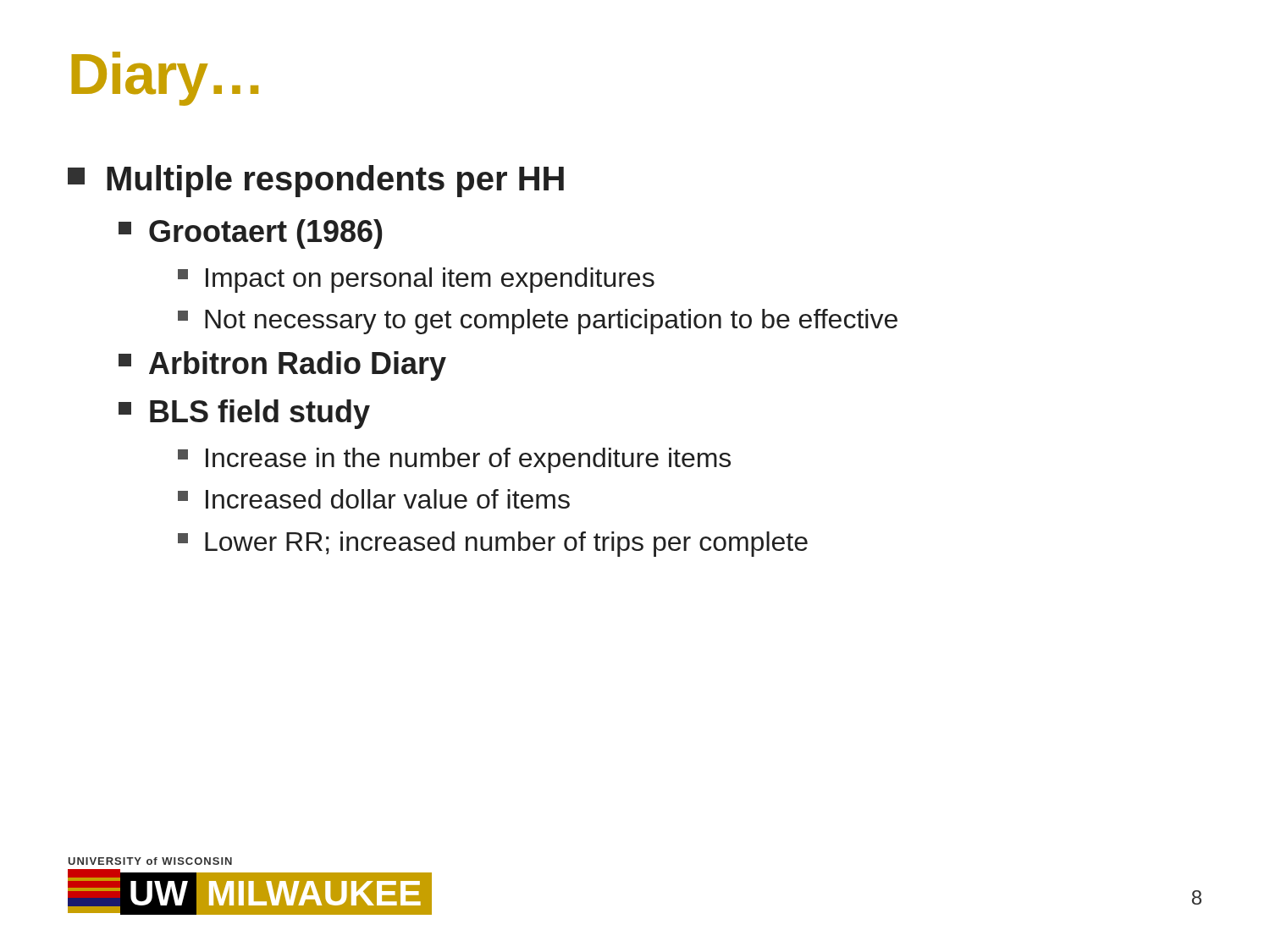Point to the text block starting "Multiple respondents per HH"
The image size is (1270, 952).
(317, 179)
